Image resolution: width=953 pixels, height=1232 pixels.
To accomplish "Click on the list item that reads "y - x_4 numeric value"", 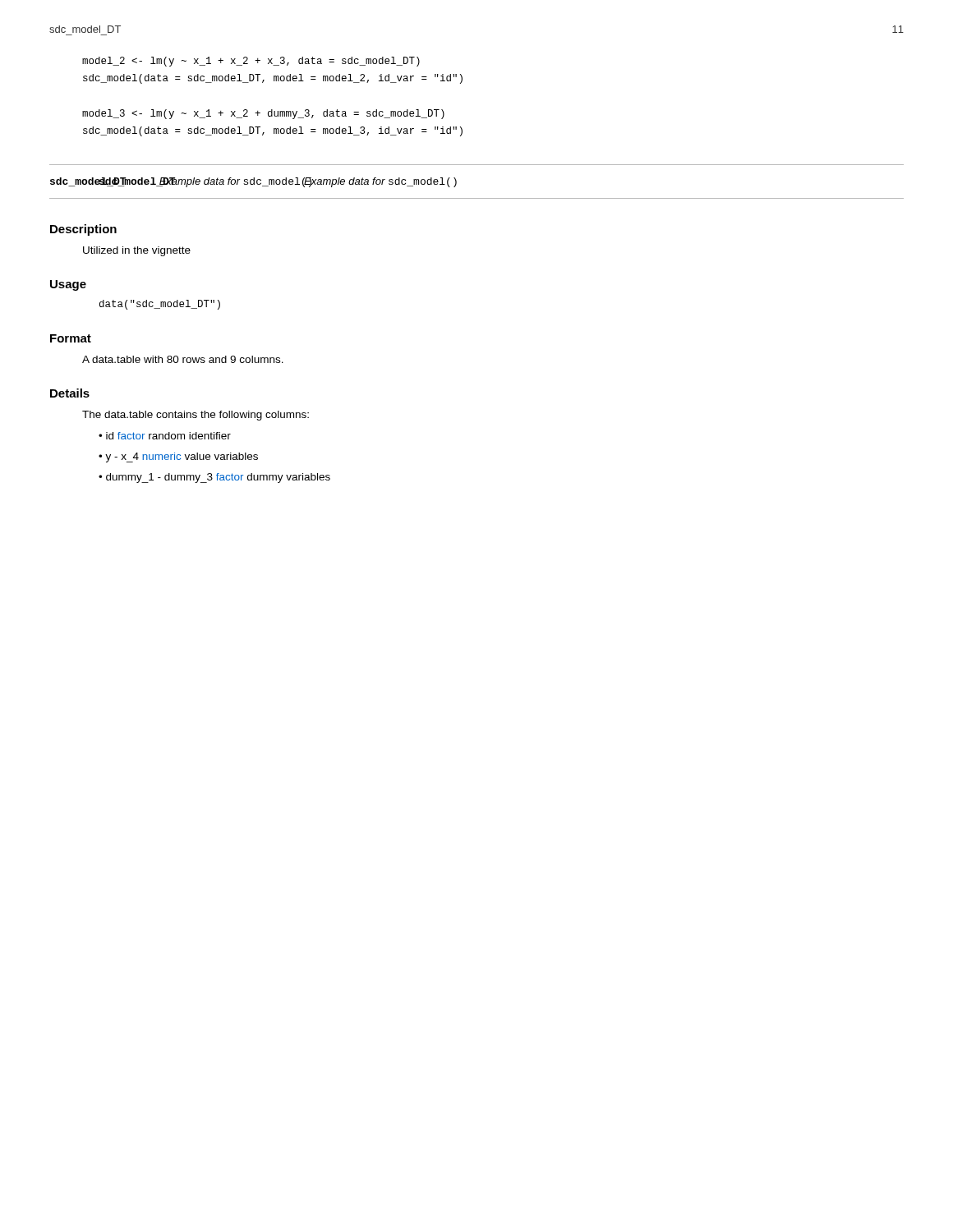I will 182,456.
